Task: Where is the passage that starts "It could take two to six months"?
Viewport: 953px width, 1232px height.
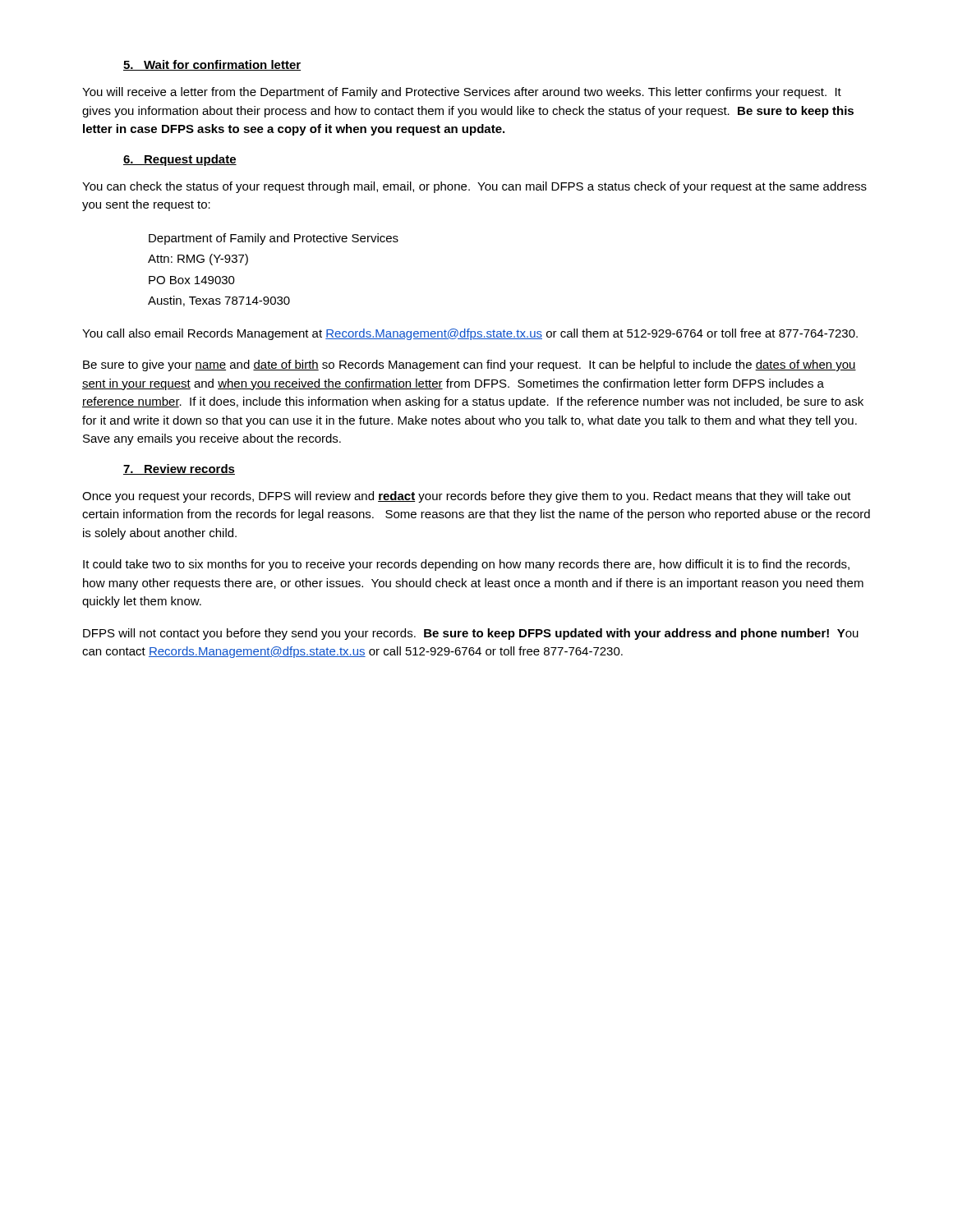Action: pyautogui.click(x=473, y=582)
